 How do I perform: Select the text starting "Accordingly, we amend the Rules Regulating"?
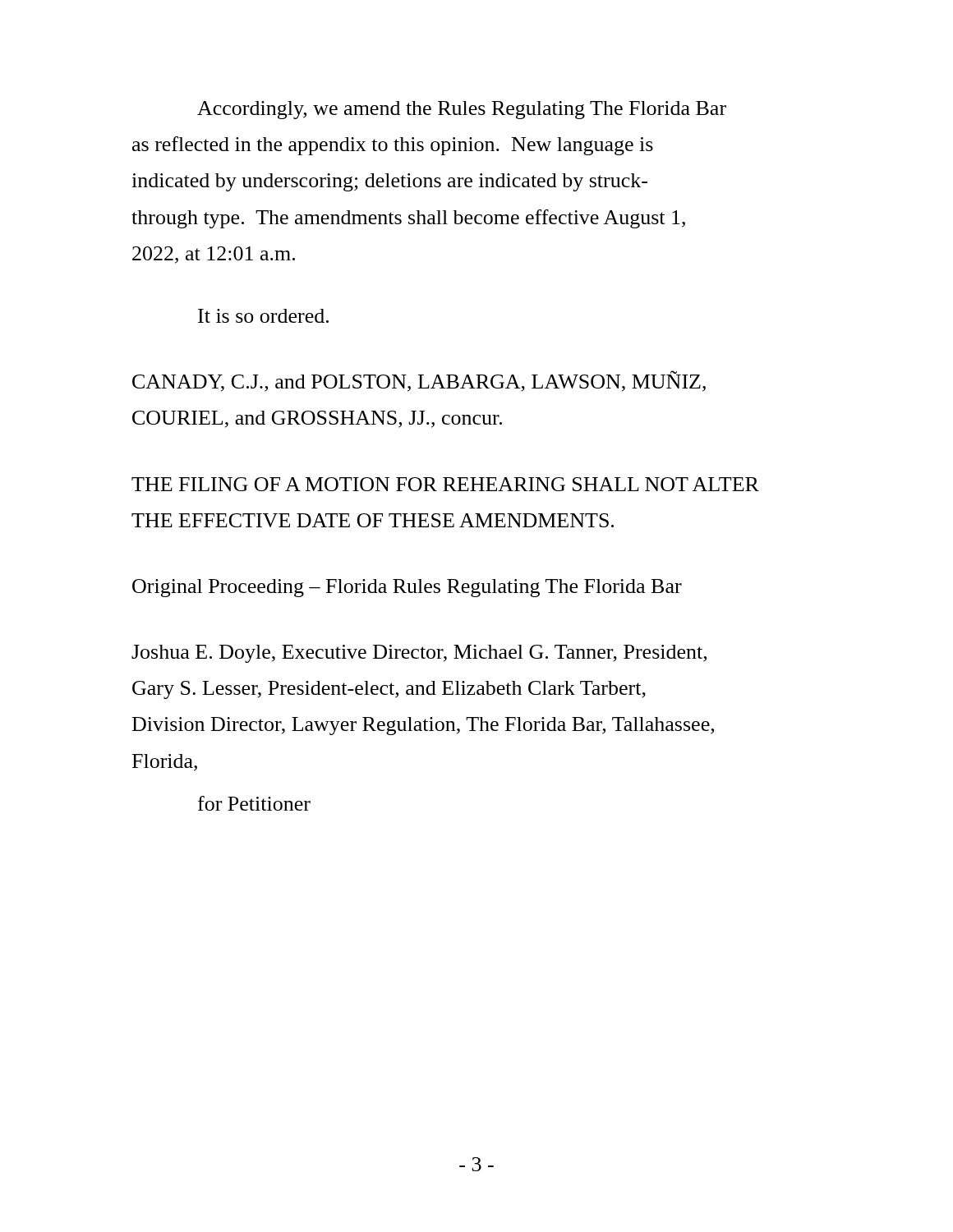(476, 181)
